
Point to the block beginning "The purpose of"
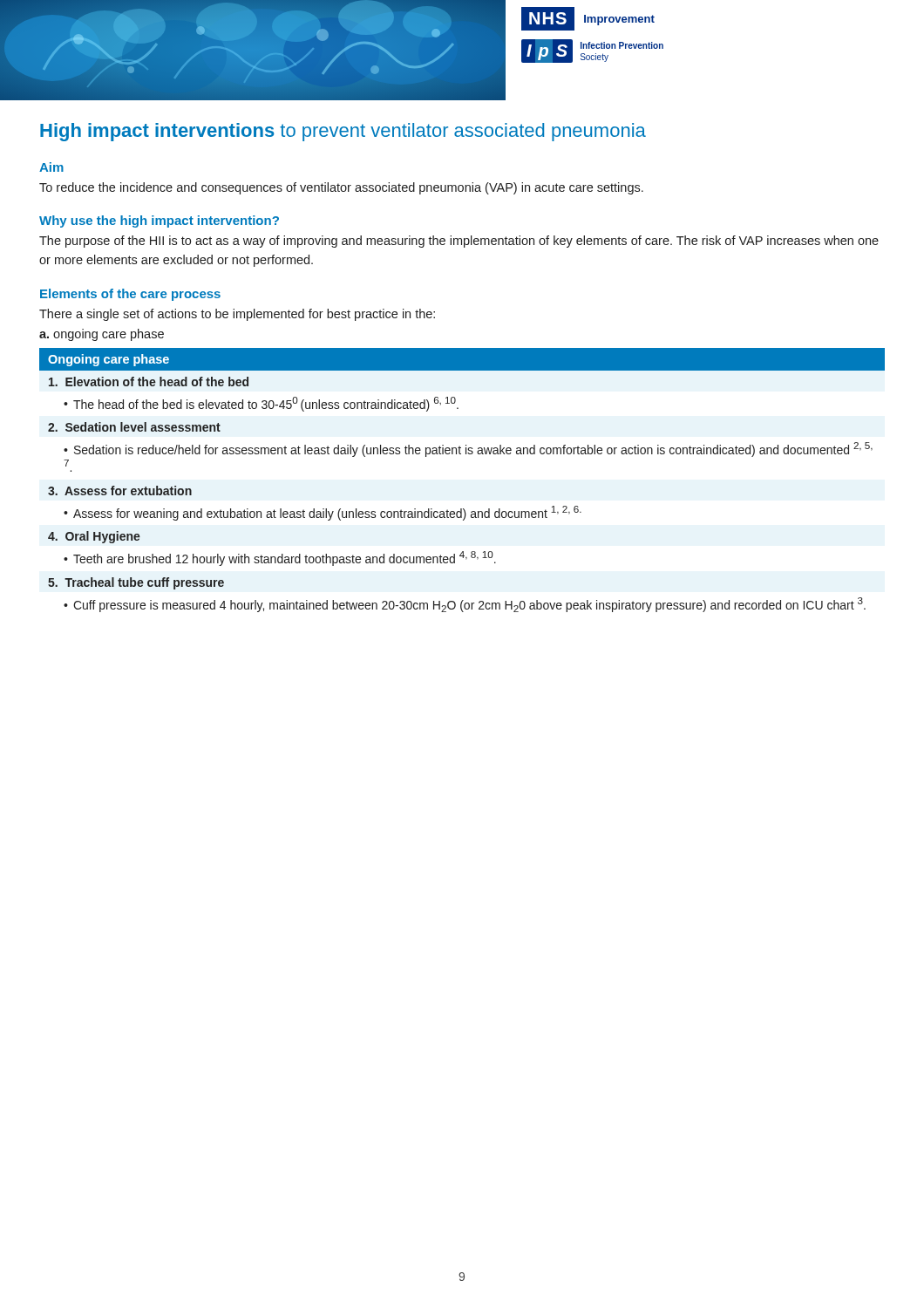(x=459, y=251)
